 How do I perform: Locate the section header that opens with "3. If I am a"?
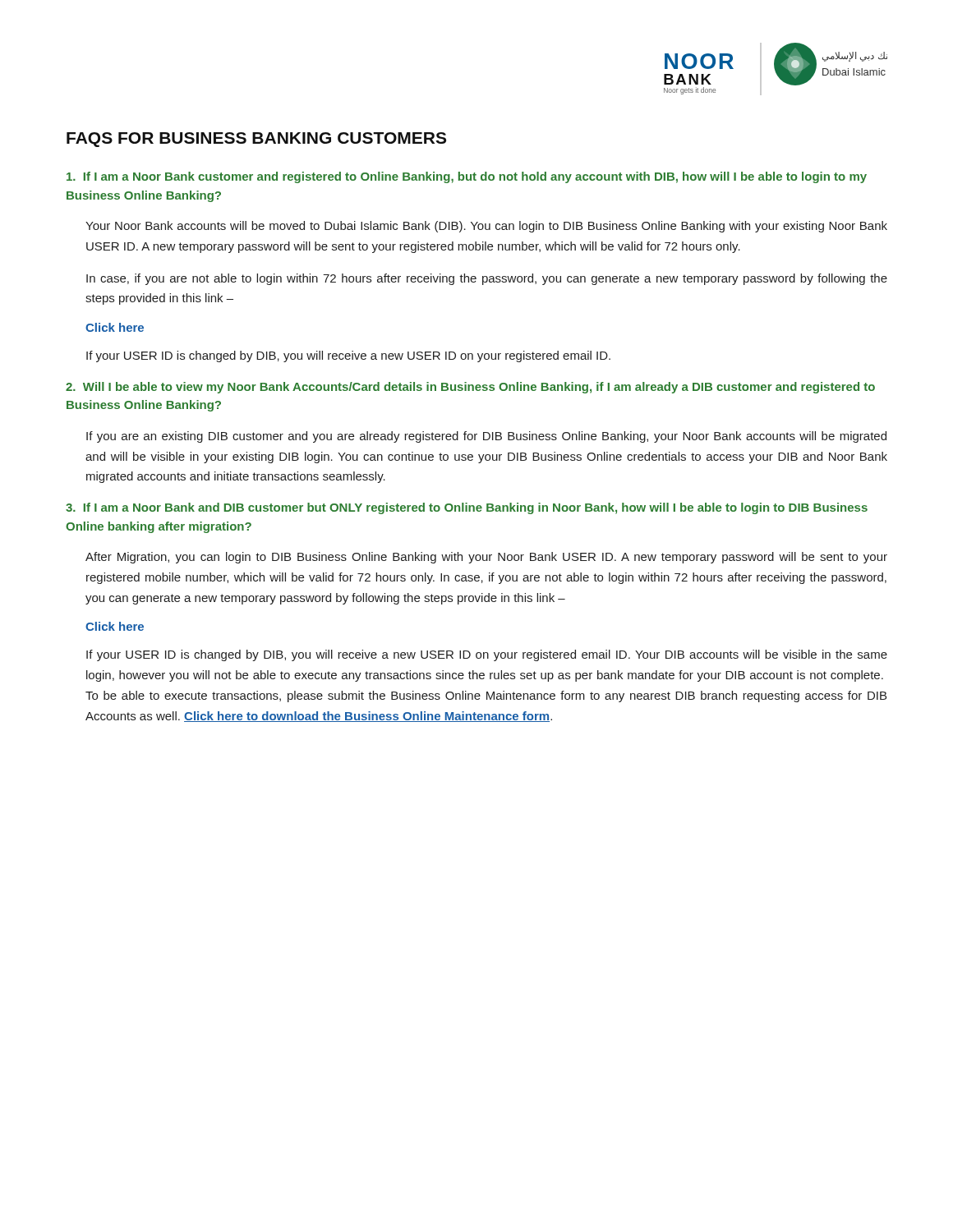point(467,516)
